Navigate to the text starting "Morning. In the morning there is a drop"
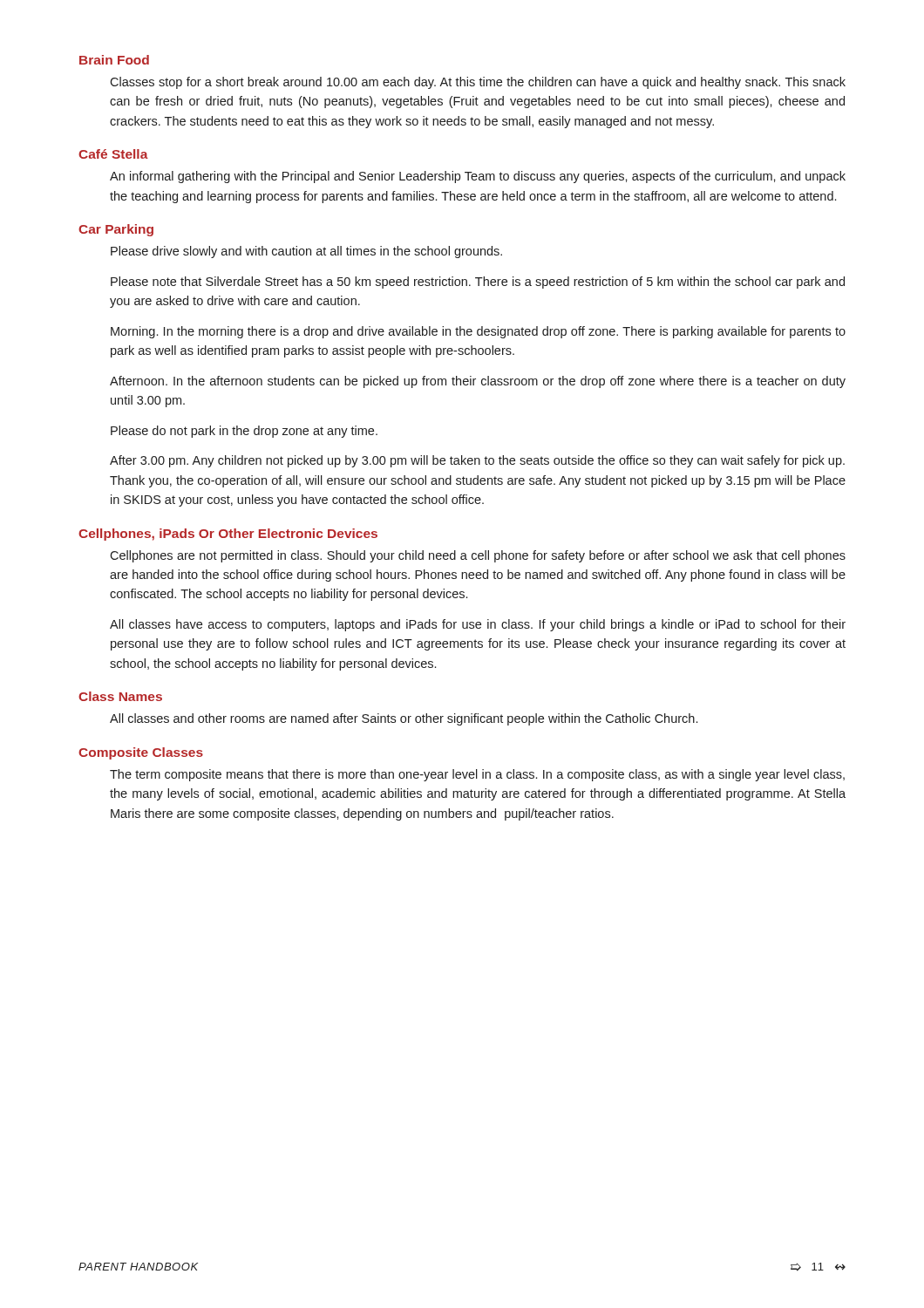Image resolution: width=924 pixels, height=1308 pixels. pos(478,341)
